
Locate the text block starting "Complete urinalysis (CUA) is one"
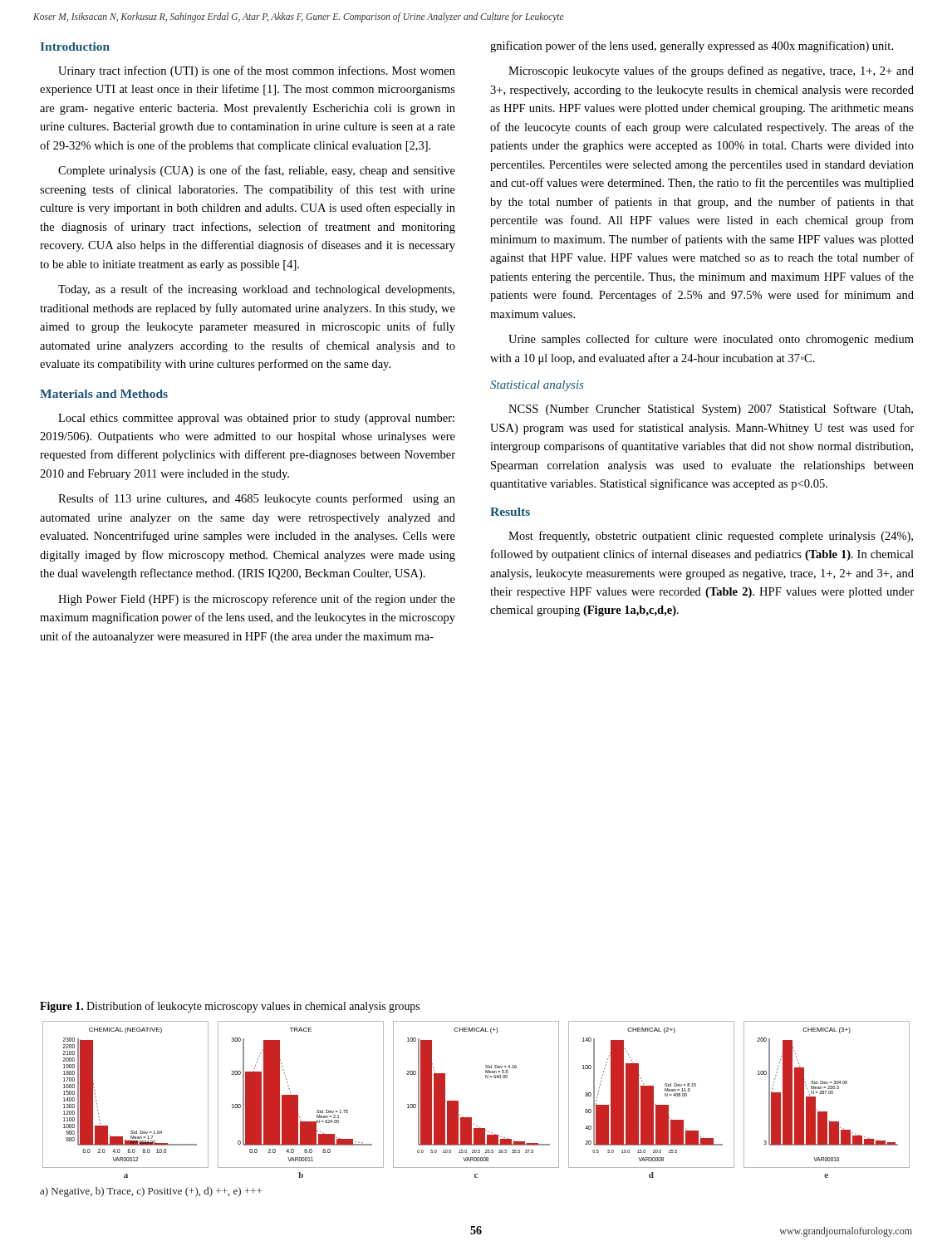point(248,217)
